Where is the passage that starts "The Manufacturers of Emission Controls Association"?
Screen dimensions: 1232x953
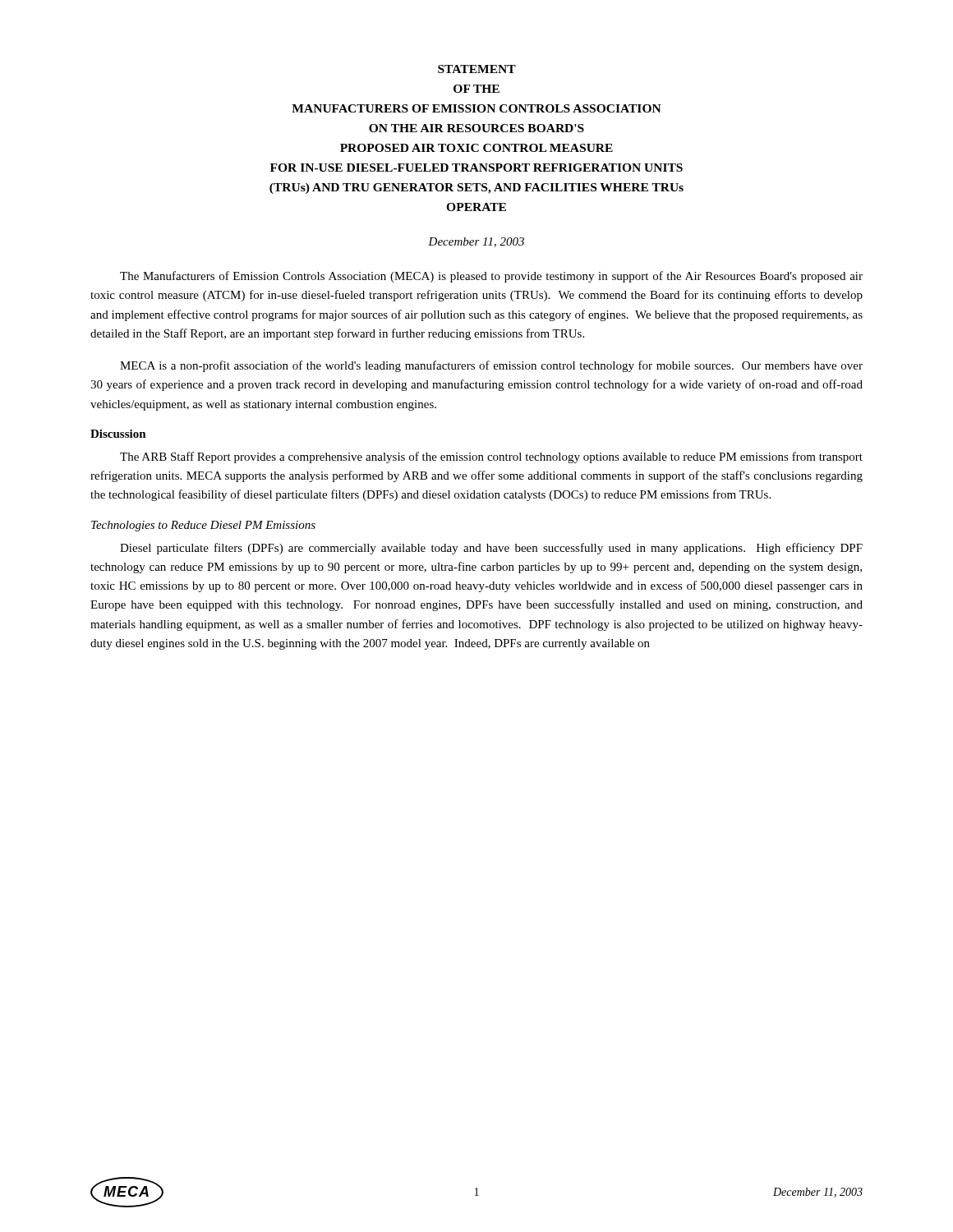click(476, 305)
